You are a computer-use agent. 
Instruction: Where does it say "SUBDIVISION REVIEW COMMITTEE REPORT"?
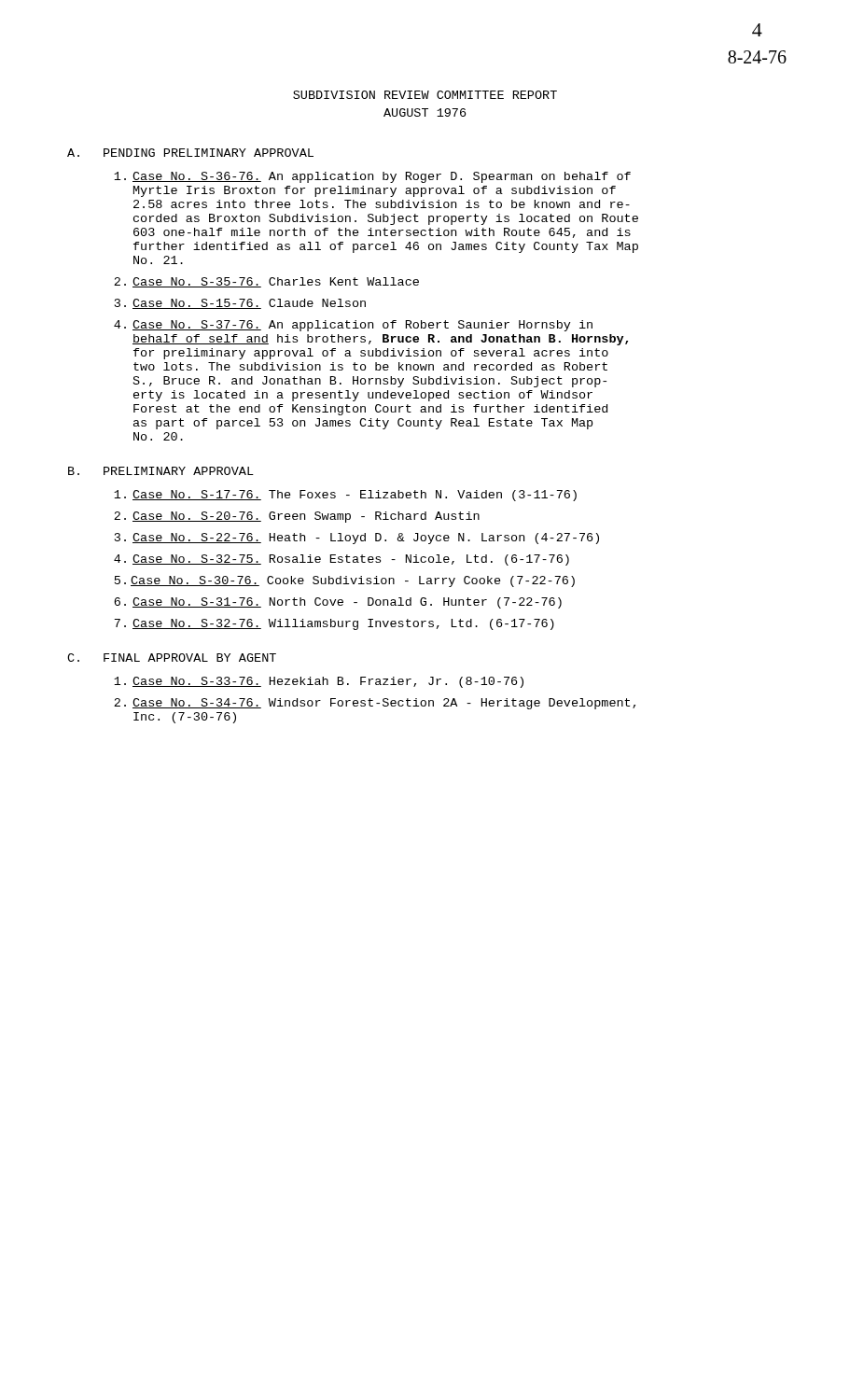(425, 96)
